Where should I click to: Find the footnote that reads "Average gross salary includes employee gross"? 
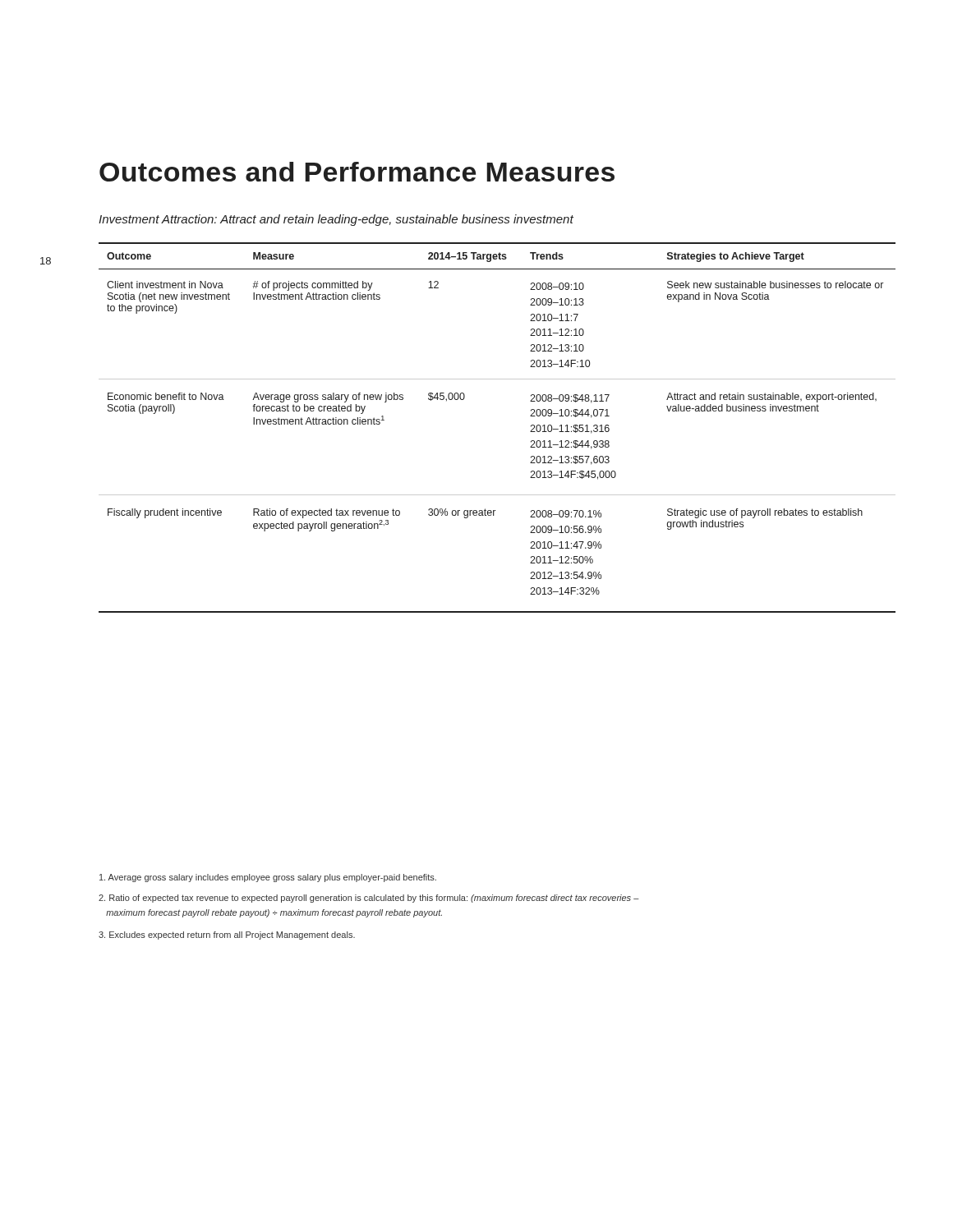tap(268, 877)
